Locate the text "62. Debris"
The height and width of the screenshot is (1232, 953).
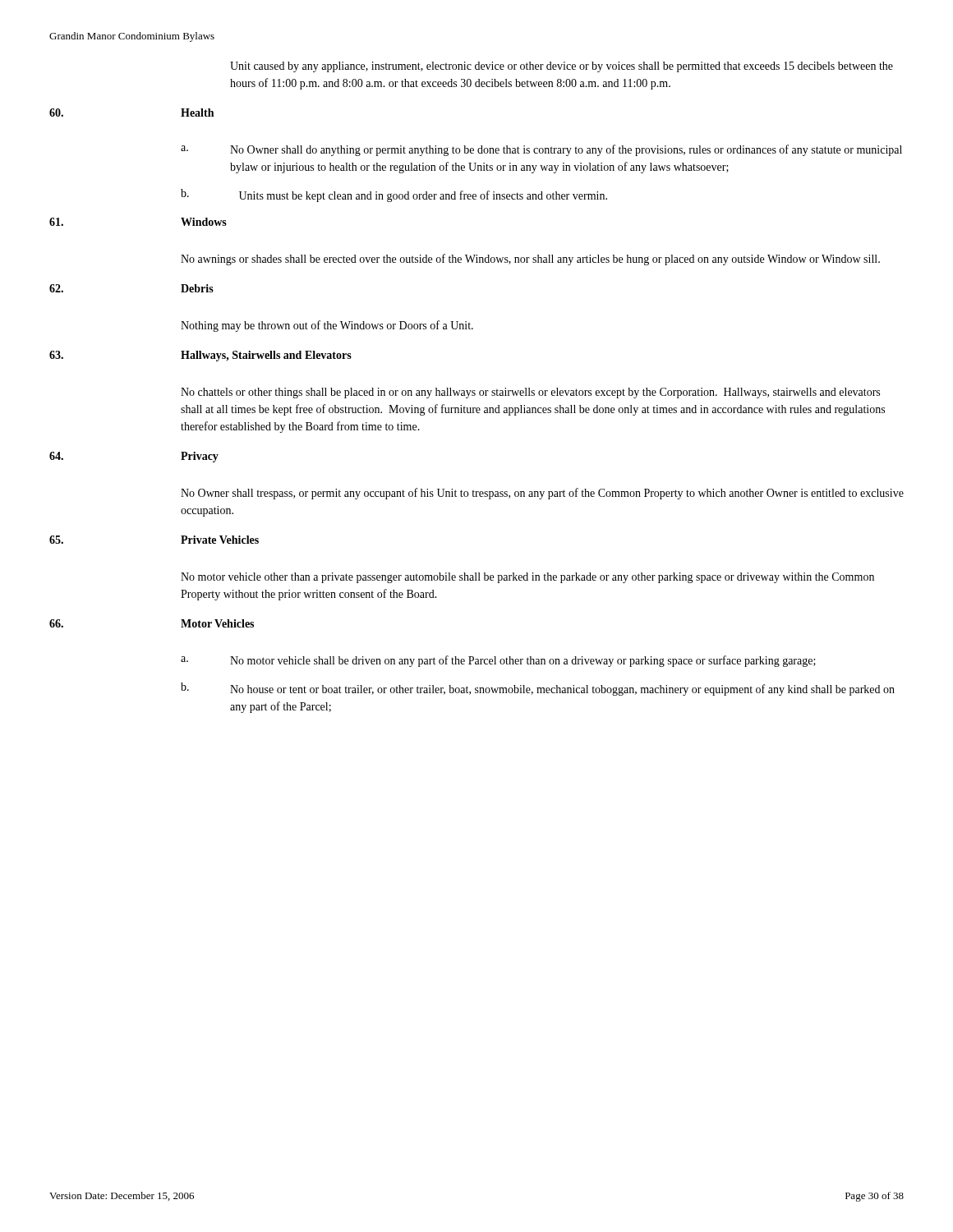57,290
